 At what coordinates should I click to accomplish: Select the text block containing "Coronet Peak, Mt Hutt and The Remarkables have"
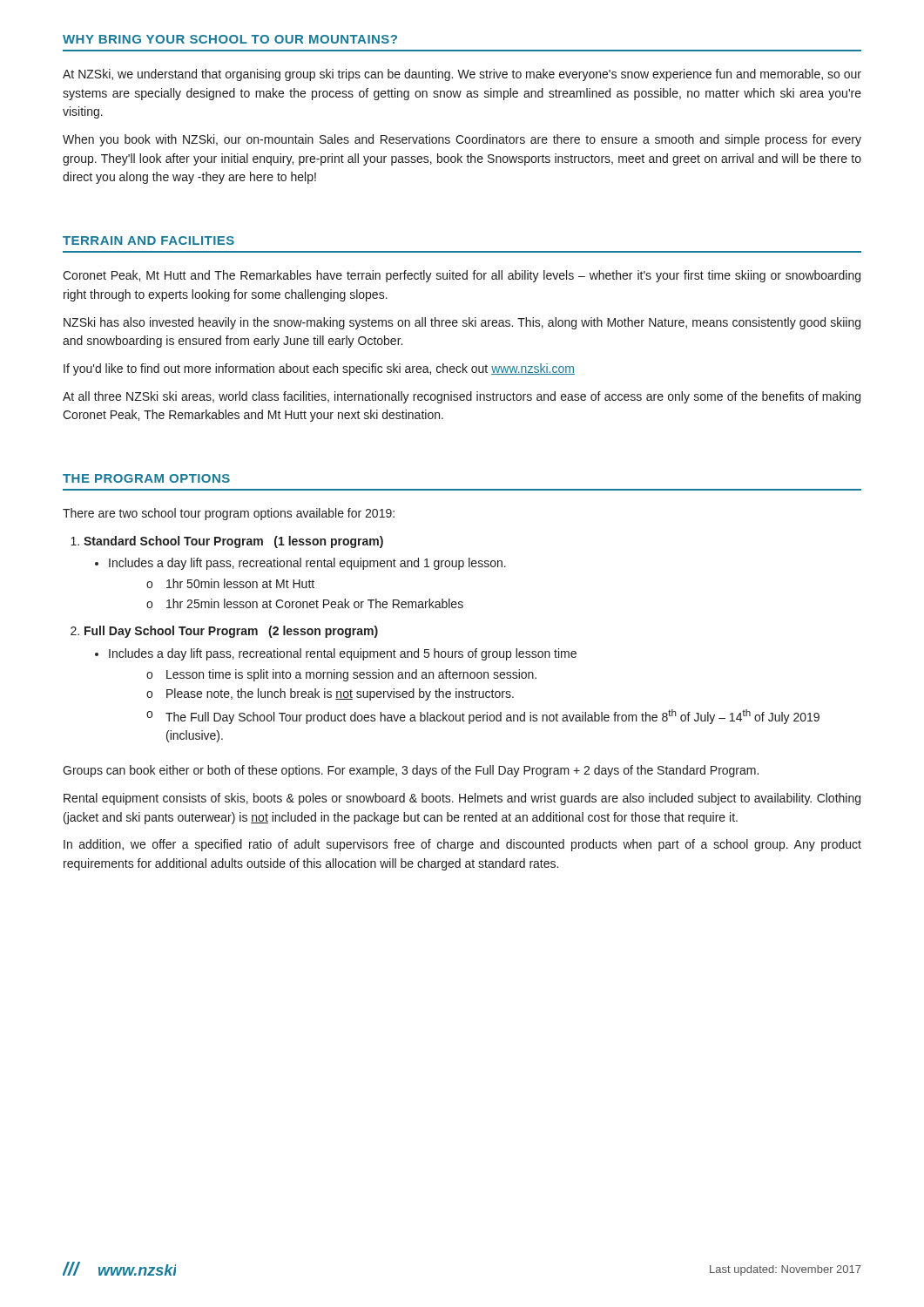(462, 285)
